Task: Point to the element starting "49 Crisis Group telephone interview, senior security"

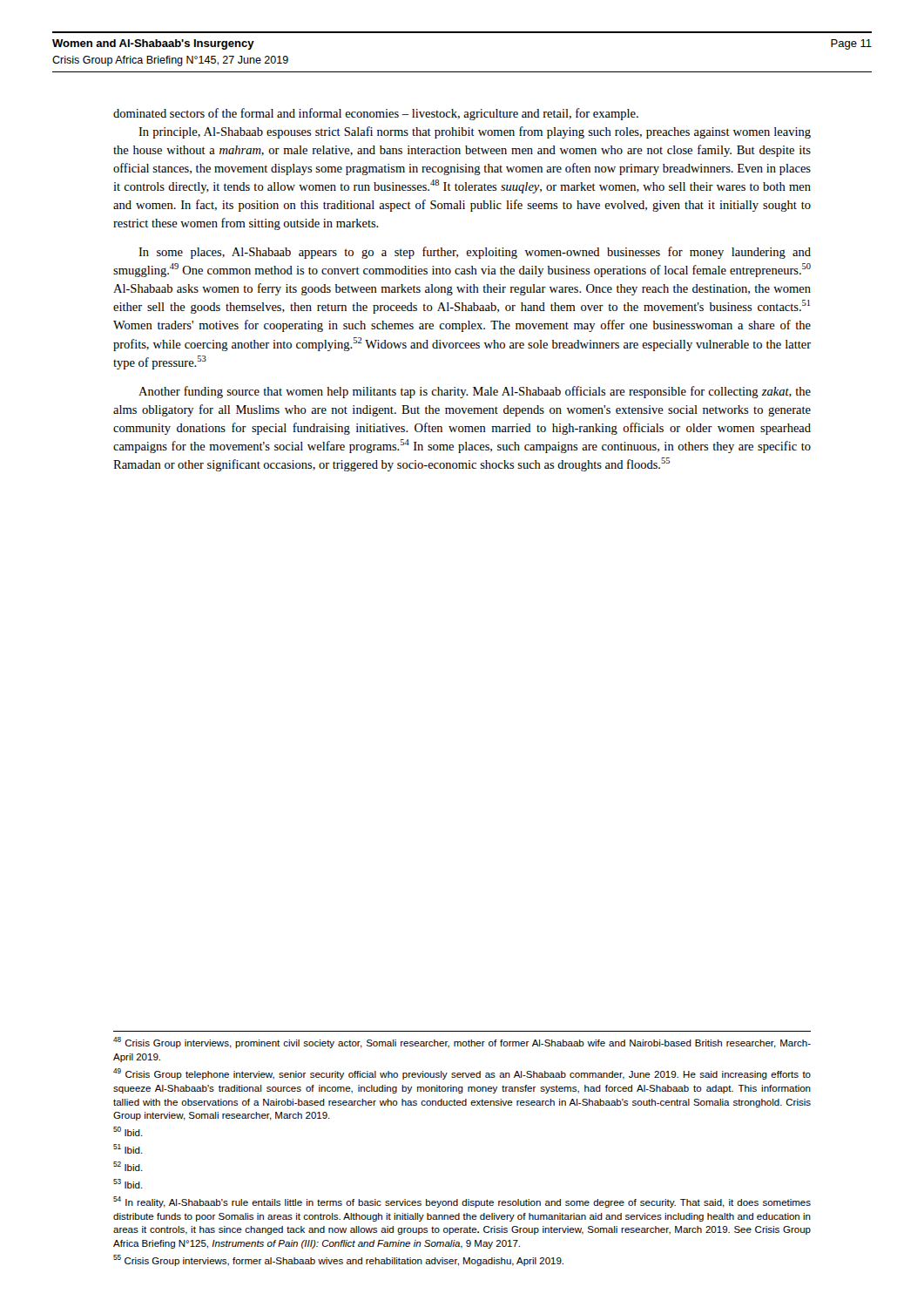Action: 462,1094
